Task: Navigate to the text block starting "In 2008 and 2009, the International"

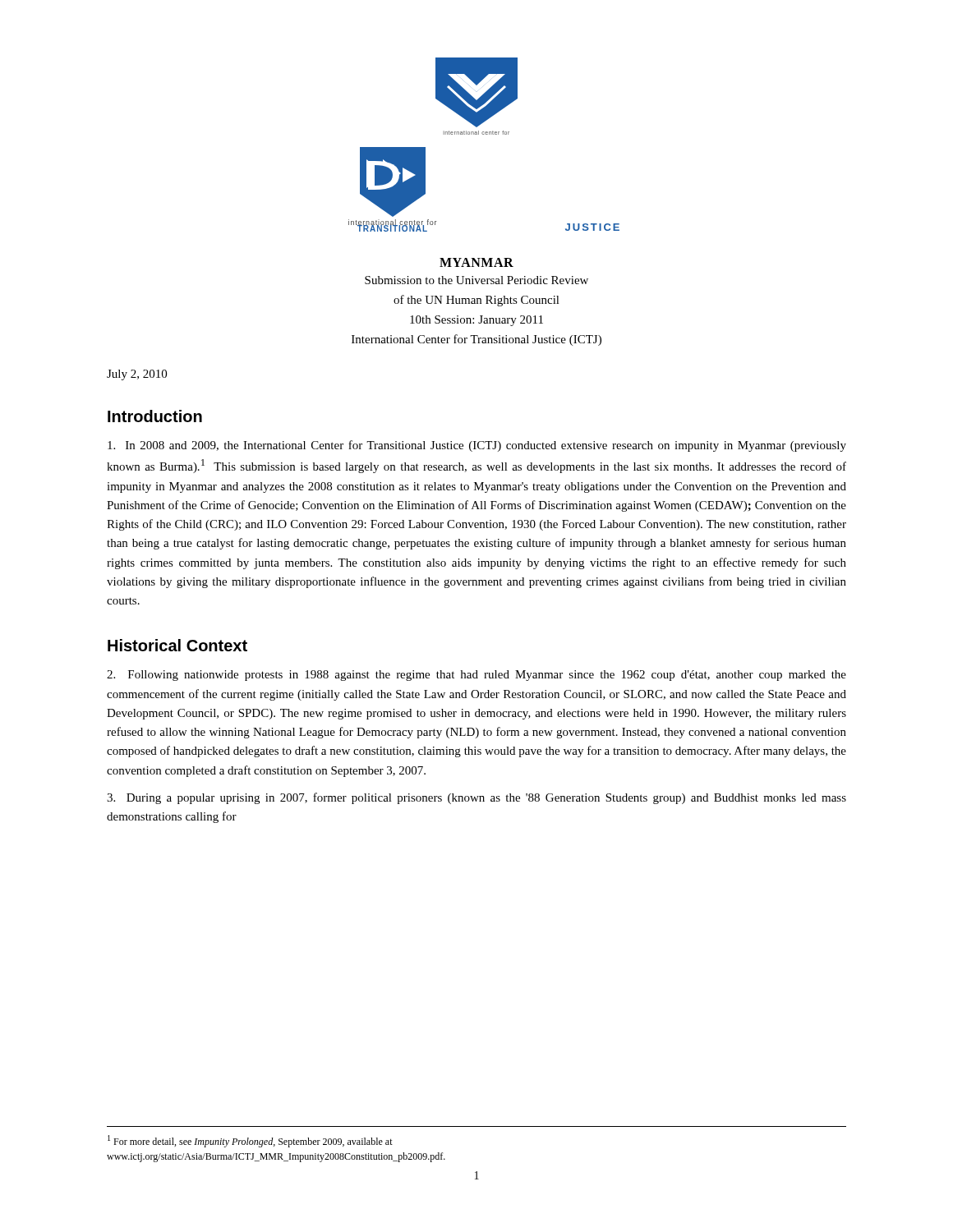Action: pos(476,523)
